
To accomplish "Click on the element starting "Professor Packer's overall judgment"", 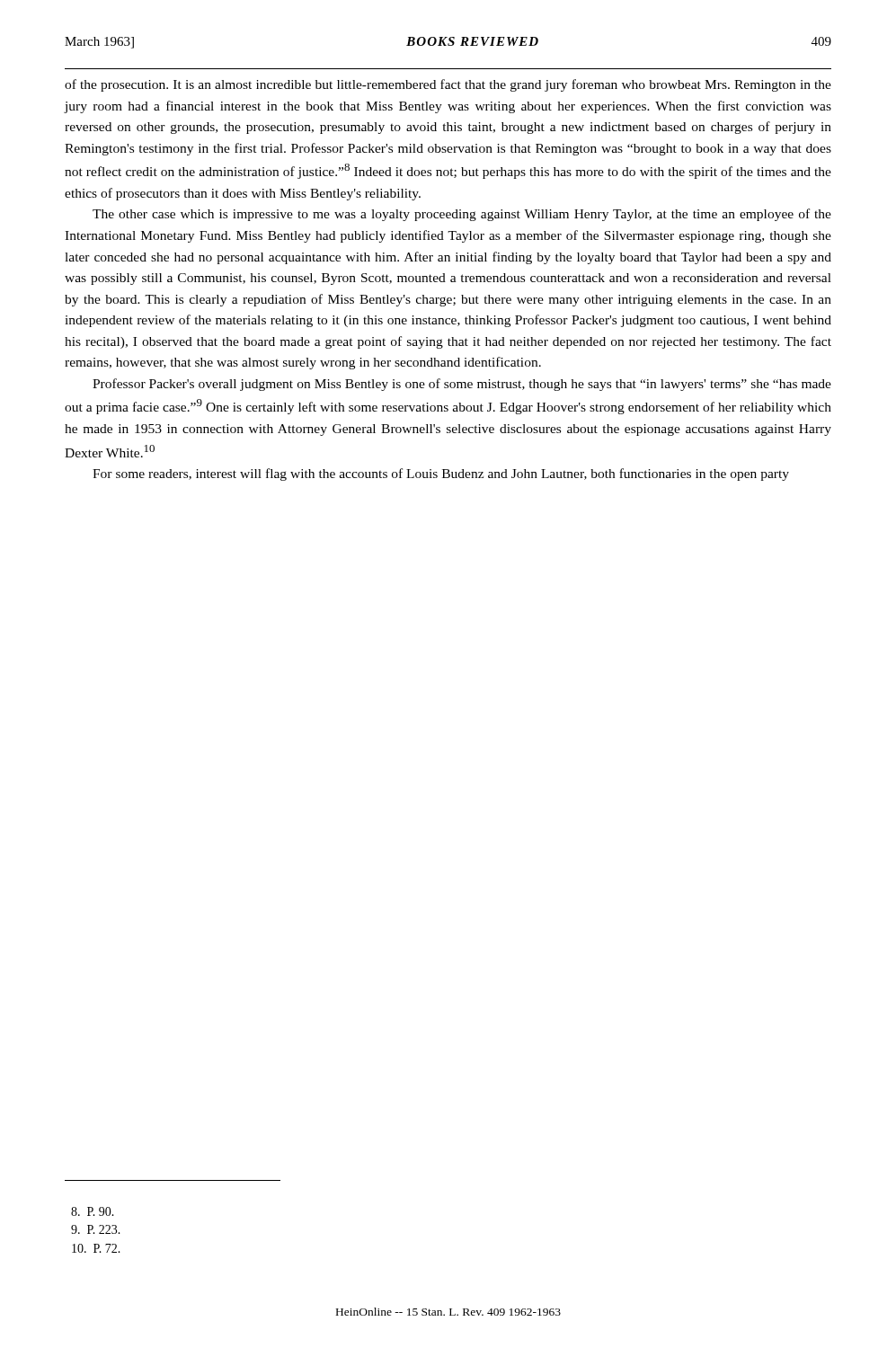I will pos(448,418).
